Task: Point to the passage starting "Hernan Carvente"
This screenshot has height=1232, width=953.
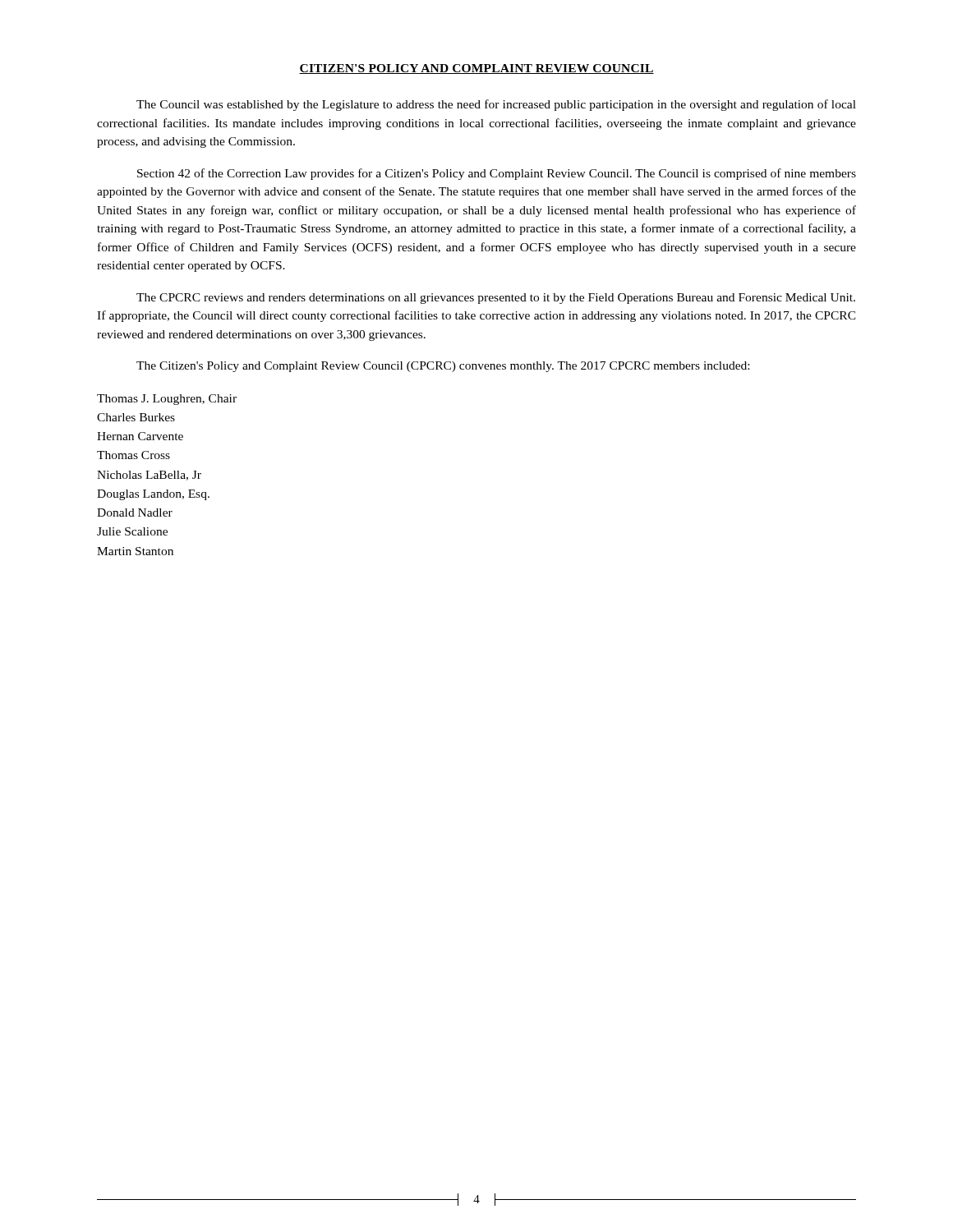Action: [x=140, y=436]
